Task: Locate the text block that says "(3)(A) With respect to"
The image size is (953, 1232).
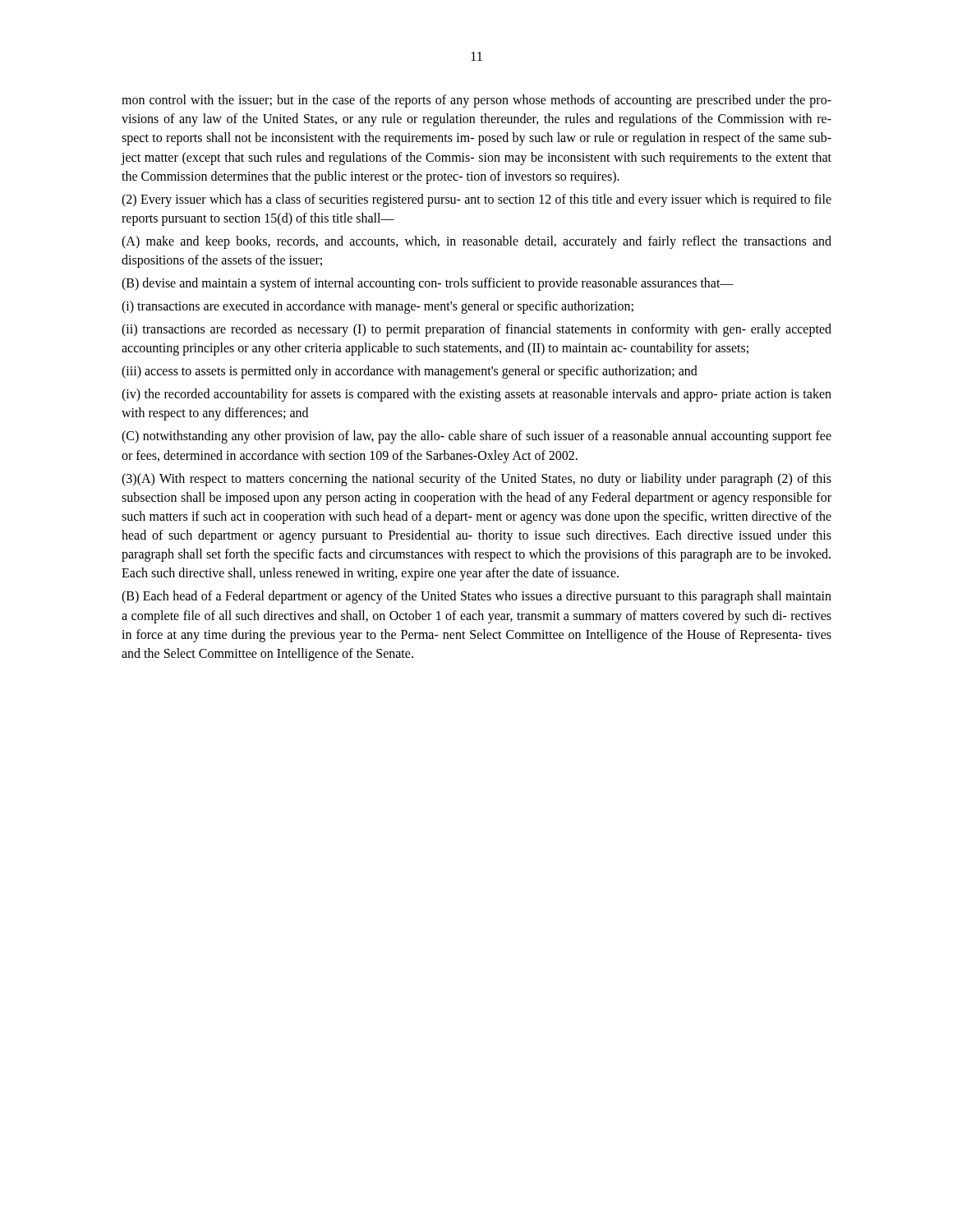Action: click(476, 526)
